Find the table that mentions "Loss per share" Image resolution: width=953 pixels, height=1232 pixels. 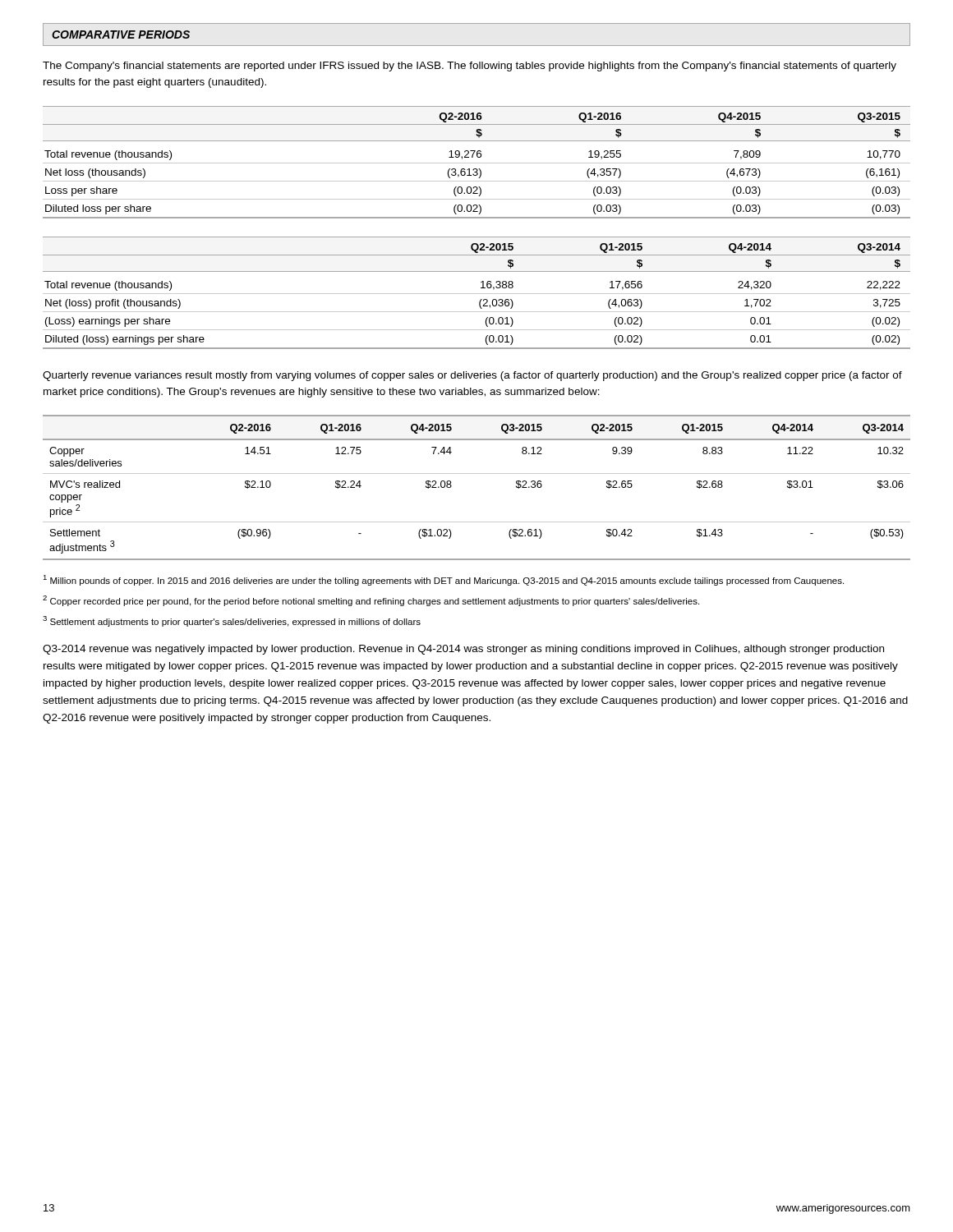pyautogui.click(x=476, y=162)
